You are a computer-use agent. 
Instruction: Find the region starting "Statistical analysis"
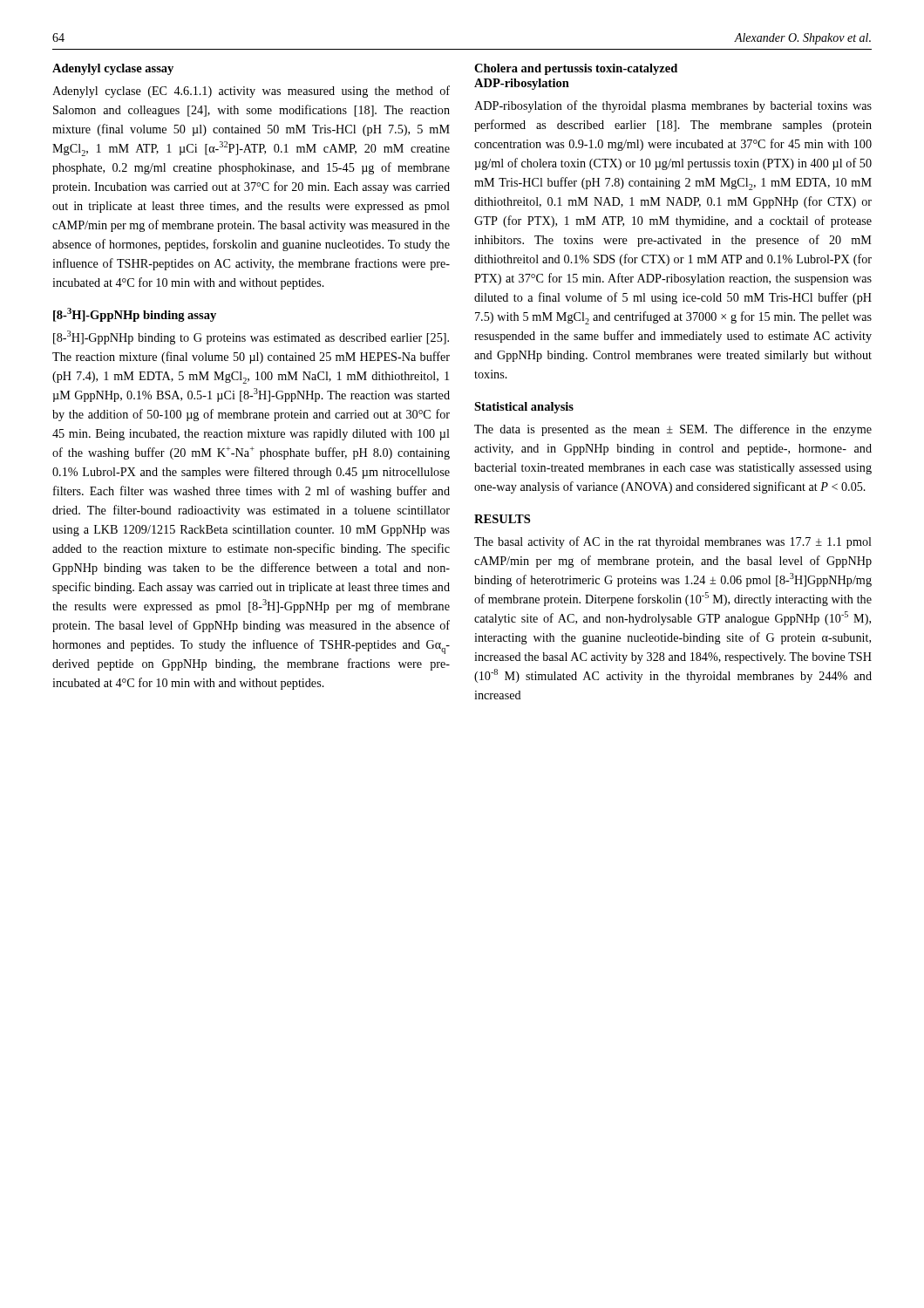524,406
